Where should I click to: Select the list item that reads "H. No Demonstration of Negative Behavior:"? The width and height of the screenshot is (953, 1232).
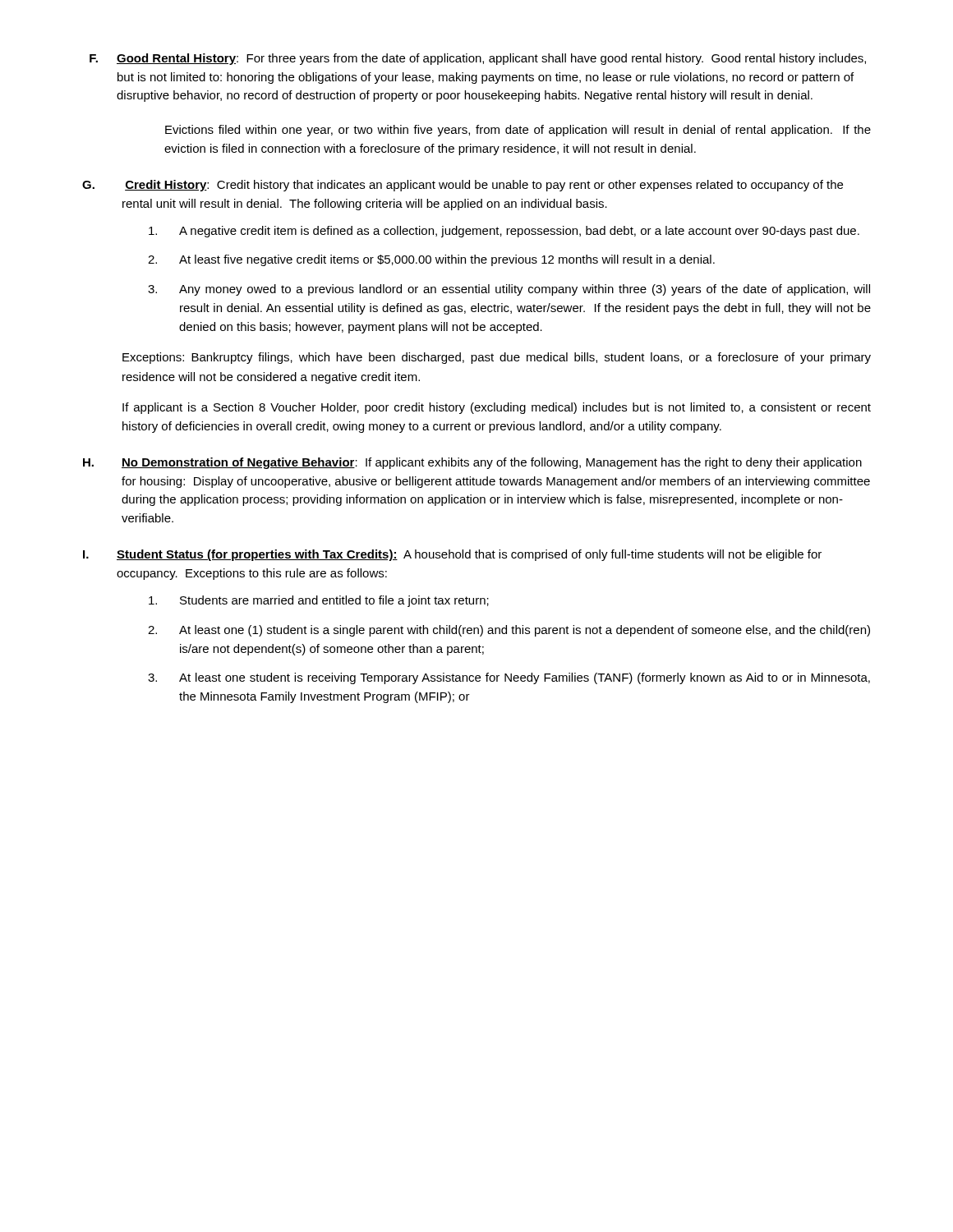tap(476, 491)
